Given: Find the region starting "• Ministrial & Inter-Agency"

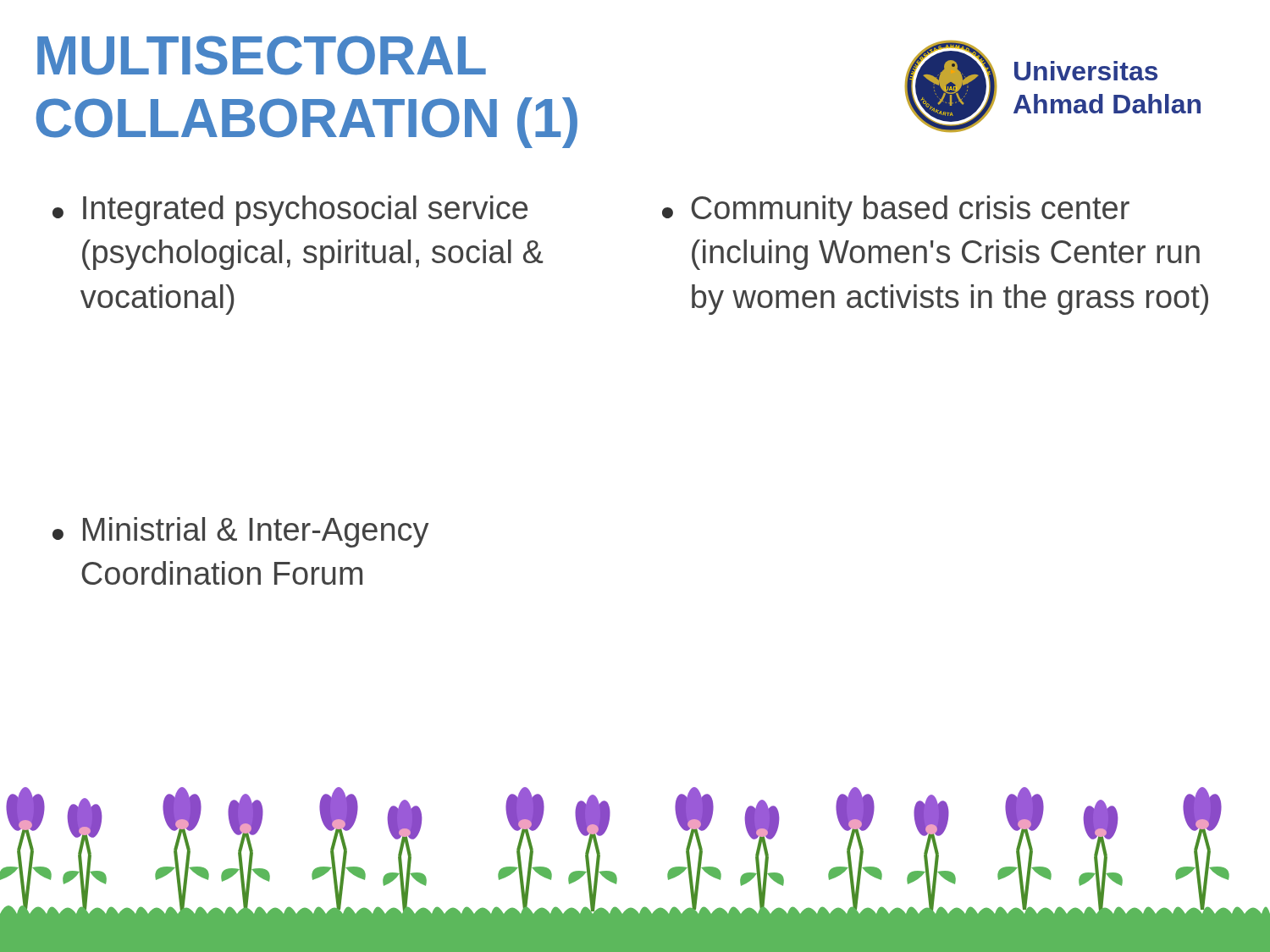Looking at the screenshot, I should coord(330,552).
